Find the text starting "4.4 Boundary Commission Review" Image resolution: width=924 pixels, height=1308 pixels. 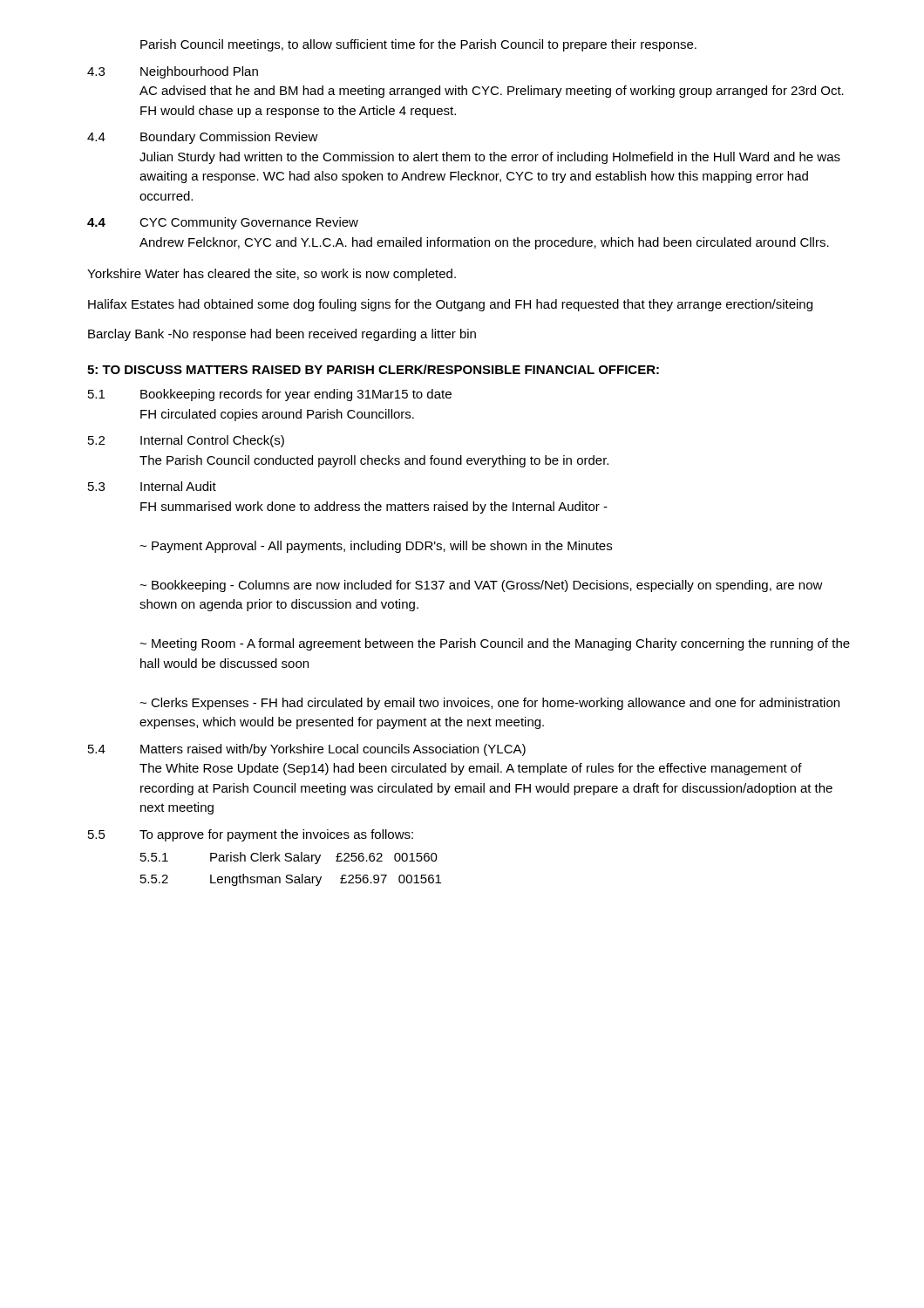pos(471,167)
